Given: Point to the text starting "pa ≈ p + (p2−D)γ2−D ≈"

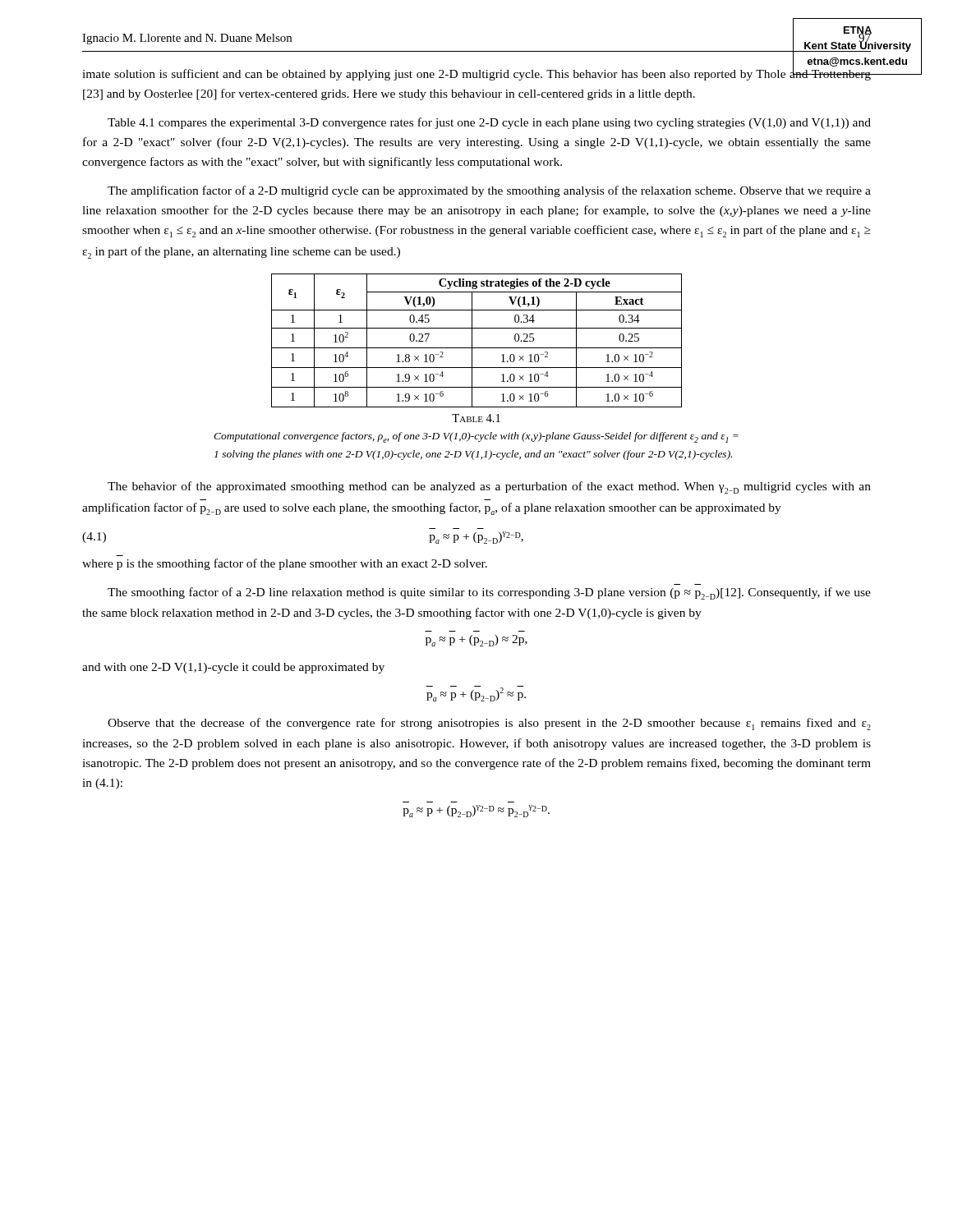Looking at the screenshot, I should click(476, 811).
